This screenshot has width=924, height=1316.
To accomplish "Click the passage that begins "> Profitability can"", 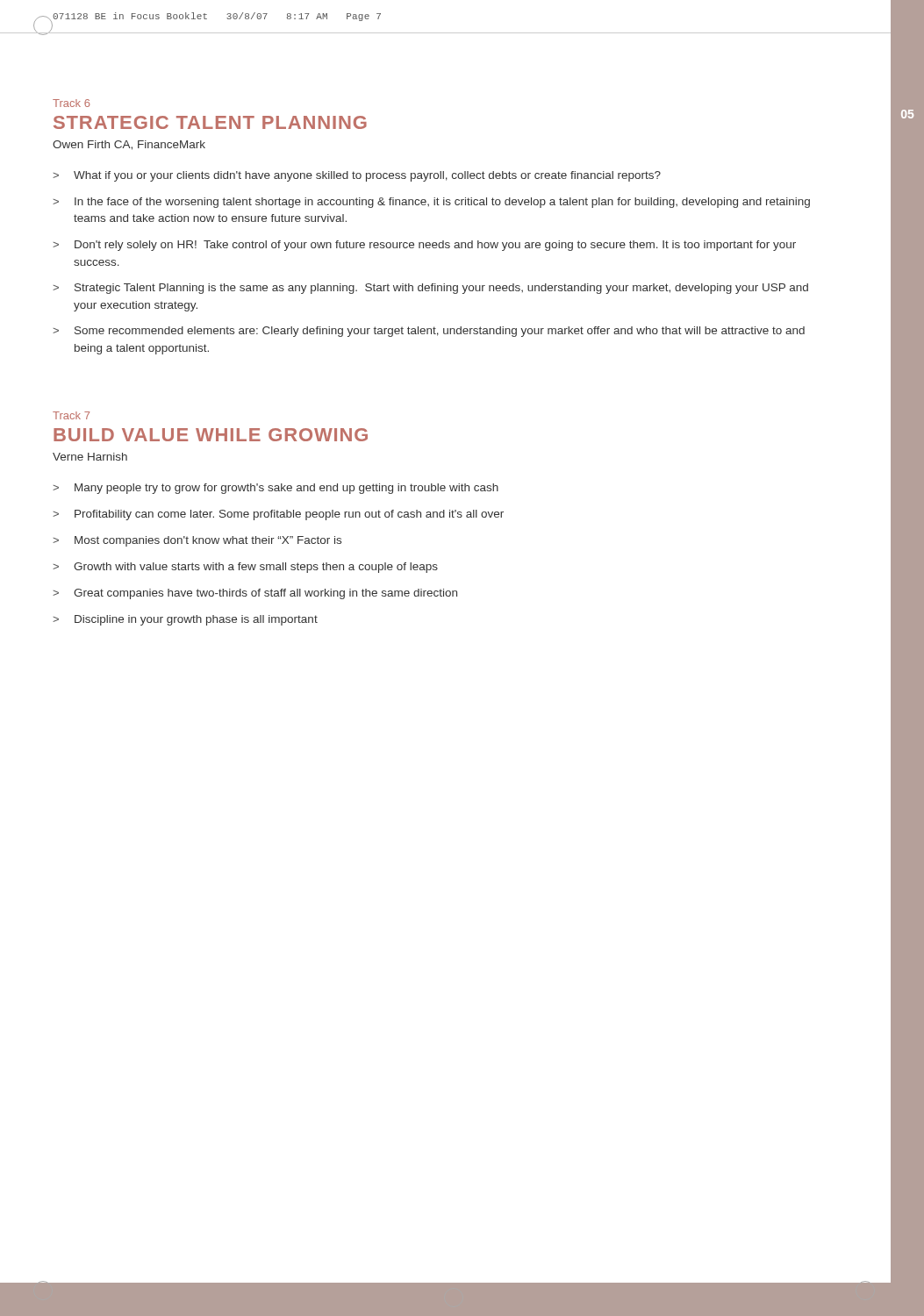I will tap(439, 514).
